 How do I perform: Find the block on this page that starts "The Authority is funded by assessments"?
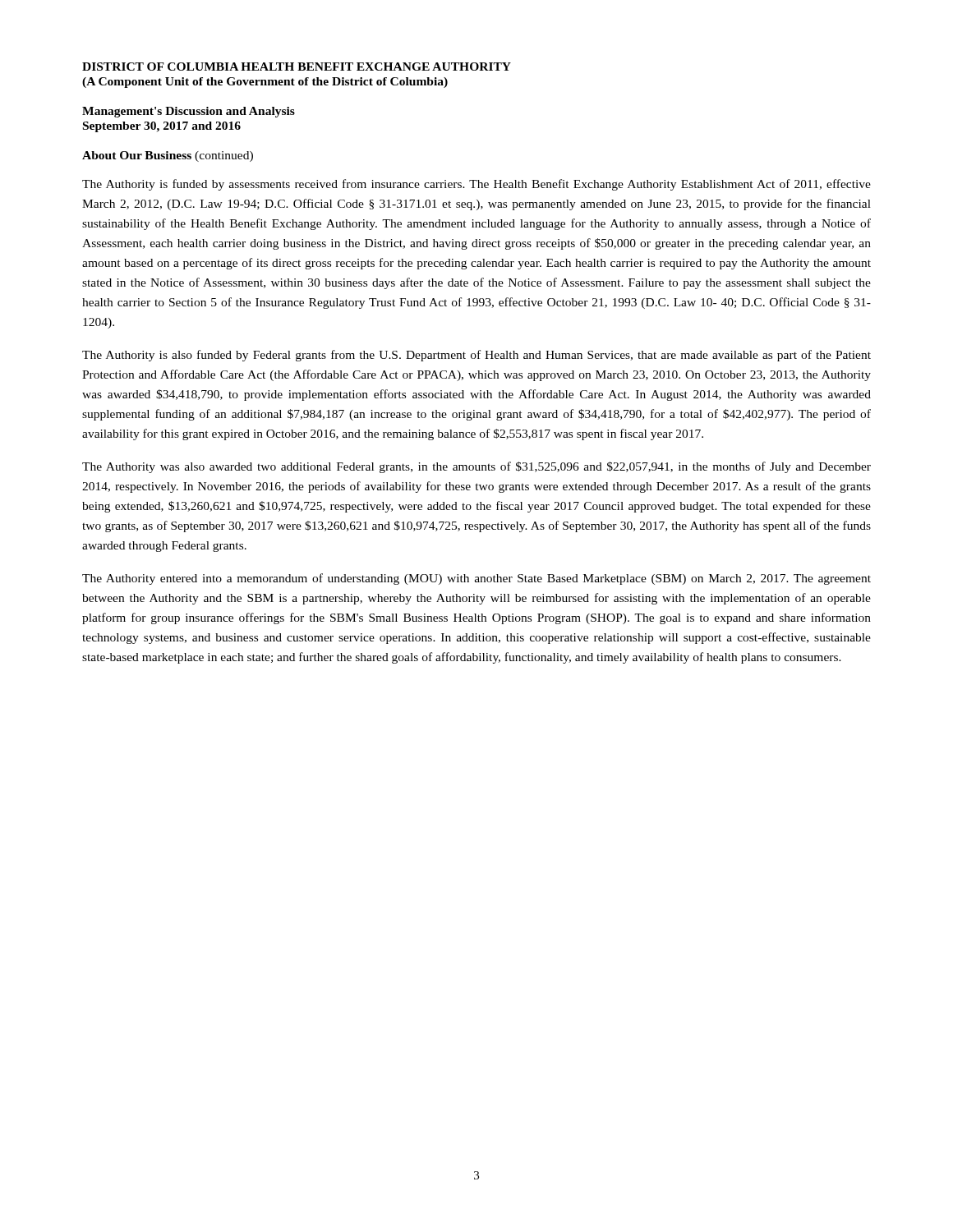coord(476,253)
